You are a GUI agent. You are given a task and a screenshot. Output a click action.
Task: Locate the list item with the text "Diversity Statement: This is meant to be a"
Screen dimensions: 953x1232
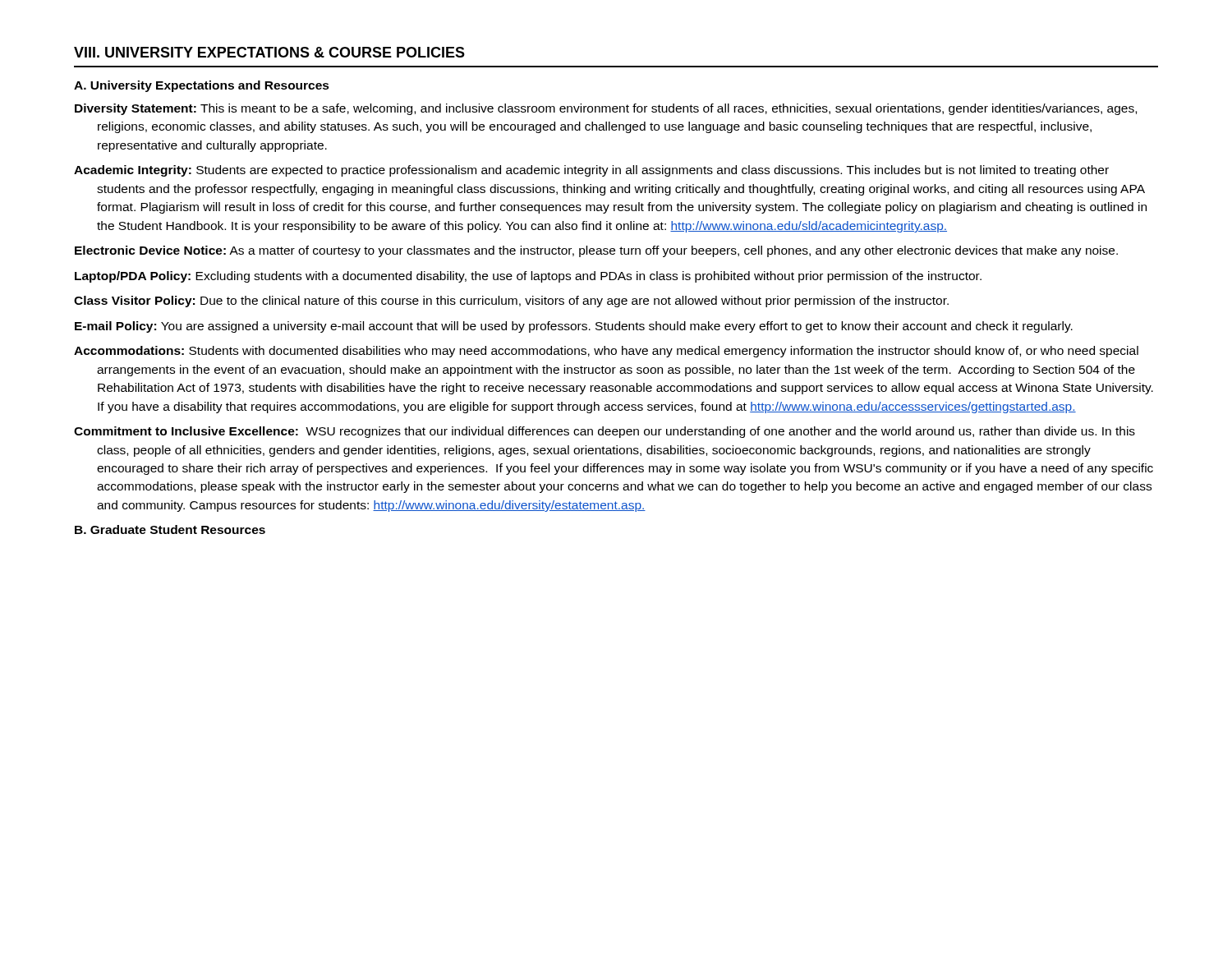coord(606,126)
